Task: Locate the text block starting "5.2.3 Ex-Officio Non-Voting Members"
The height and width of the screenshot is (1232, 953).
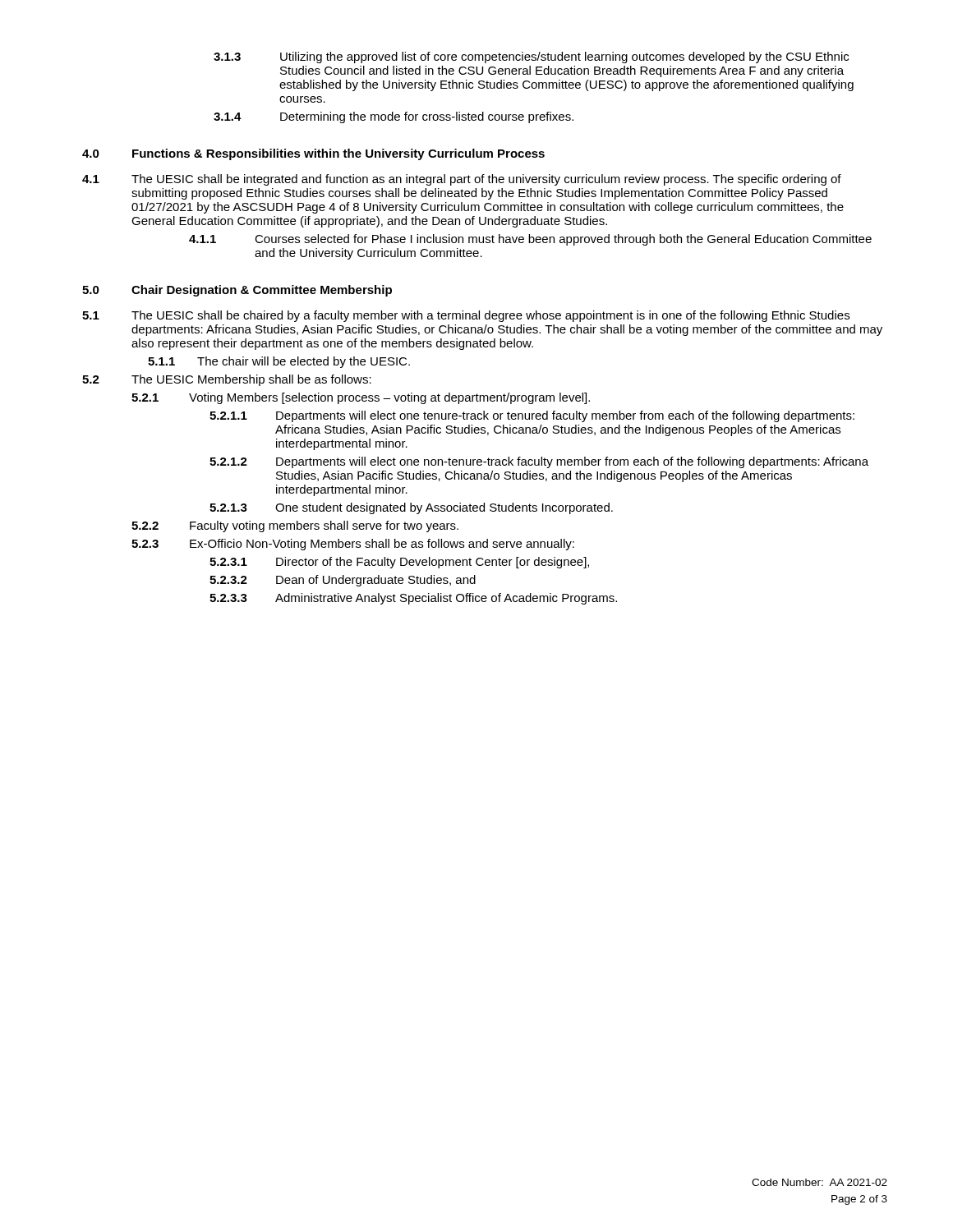Action: [x=509, y=543]
